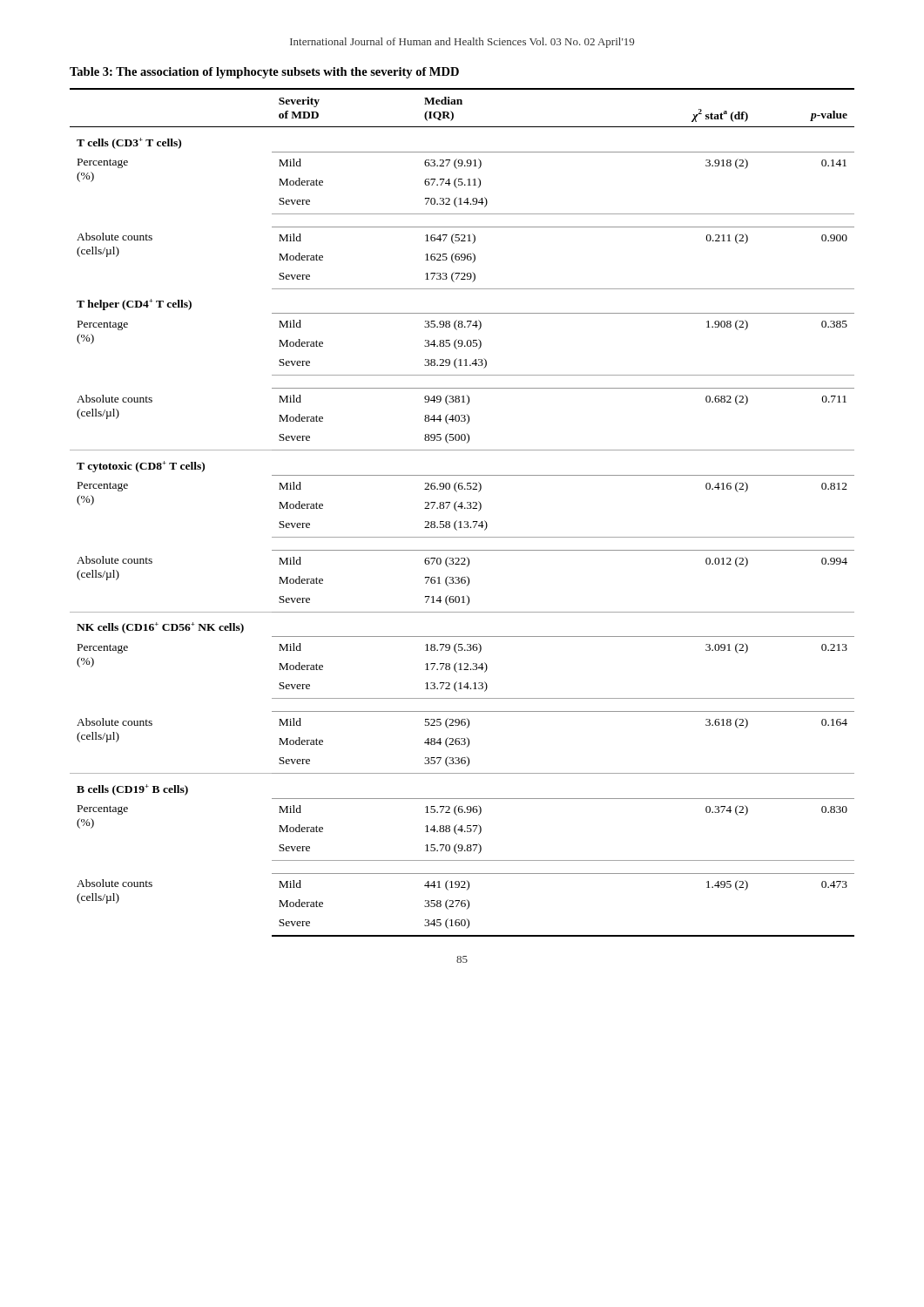The height and width of the screenshot is (1307, 924).
Task: Select the table that reads "28.58 (13.74)"
Action: 462,512
